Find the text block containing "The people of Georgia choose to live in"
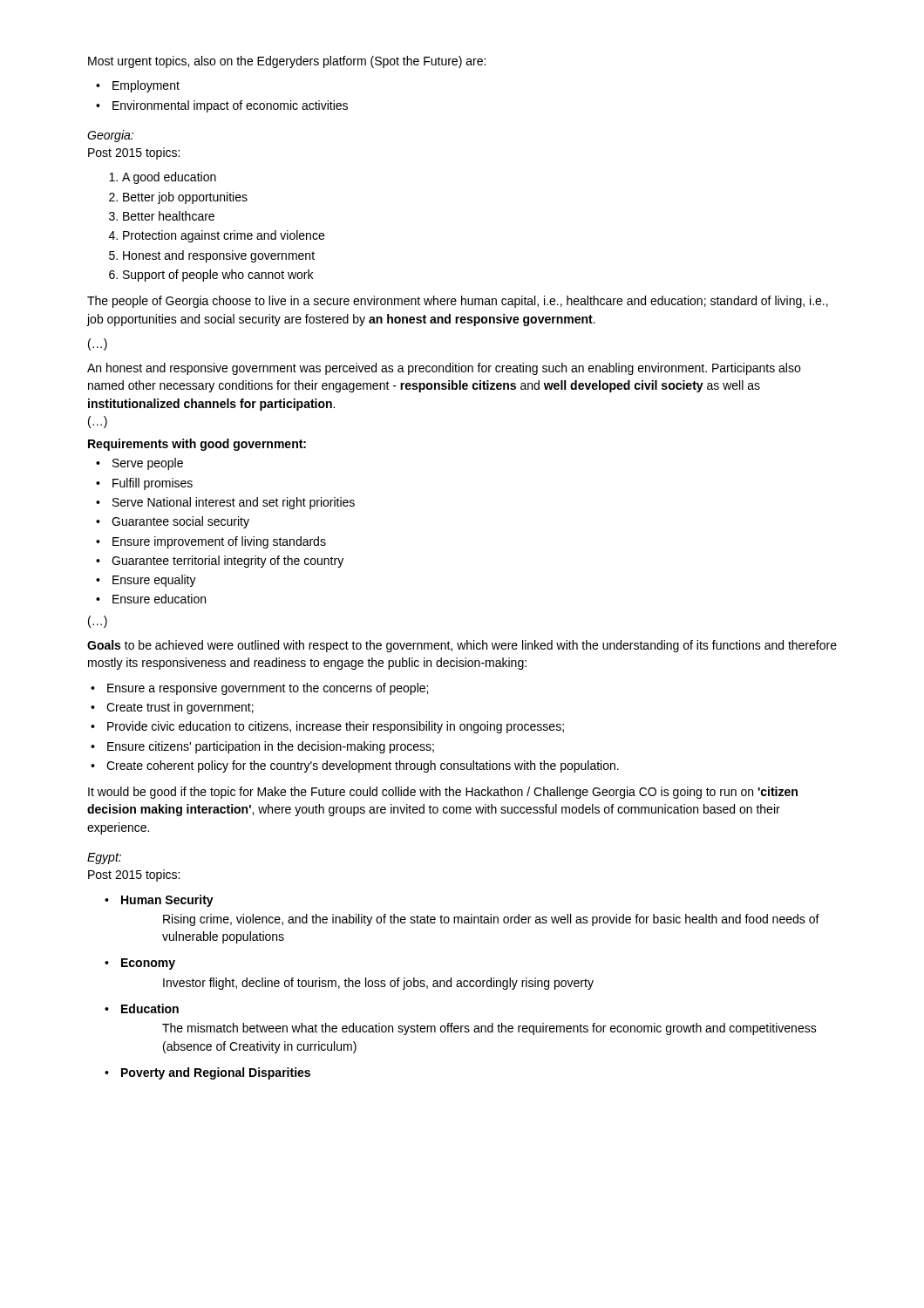The height and width of the screenshot is (1308, 924). click(462, 361)
